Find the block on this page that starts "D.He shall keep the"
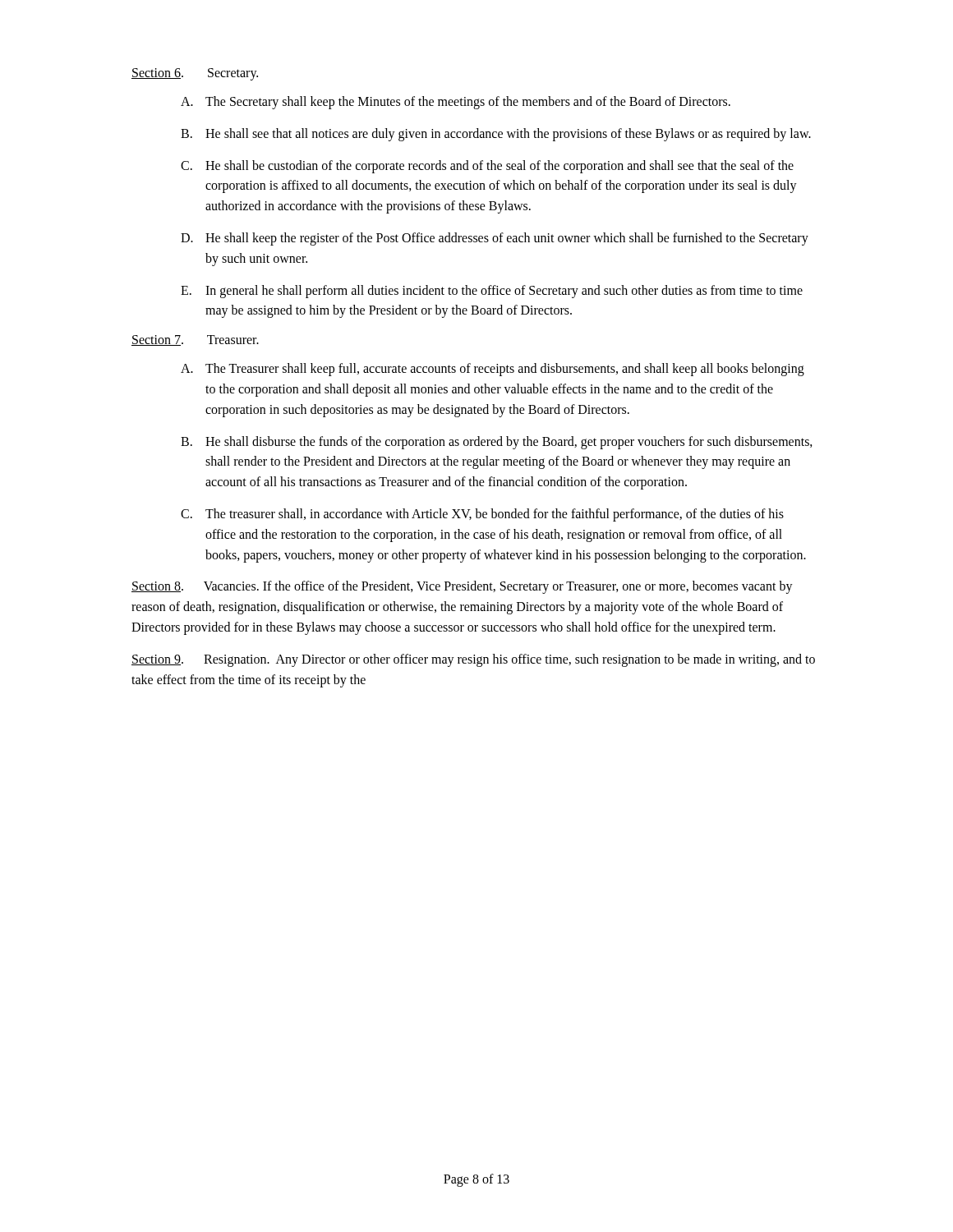This screenshot has width=953, height=1232. 499,249
